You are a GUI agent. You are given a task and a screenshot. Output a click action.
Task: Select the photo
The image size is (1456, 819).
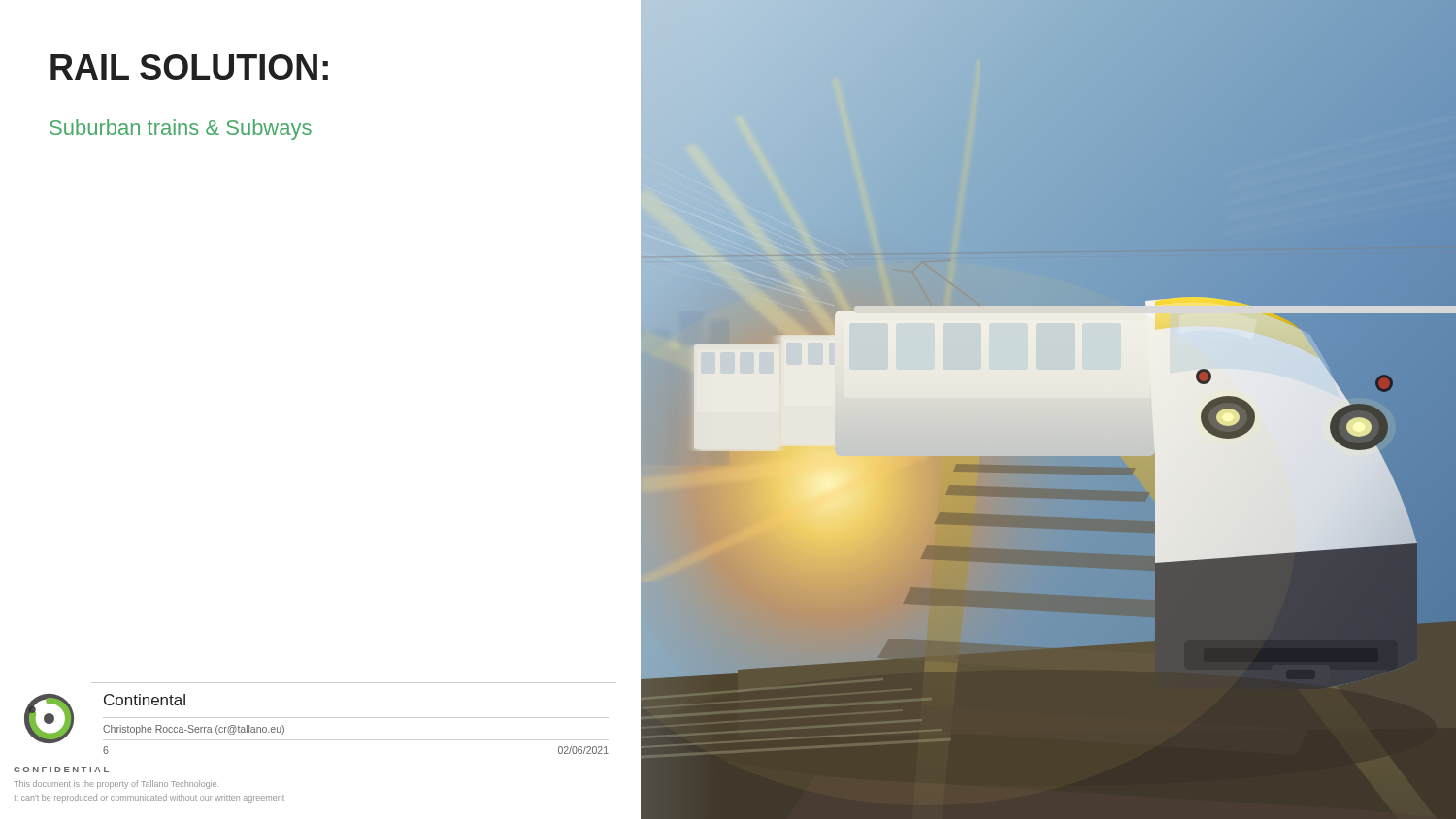point(1048,410)
